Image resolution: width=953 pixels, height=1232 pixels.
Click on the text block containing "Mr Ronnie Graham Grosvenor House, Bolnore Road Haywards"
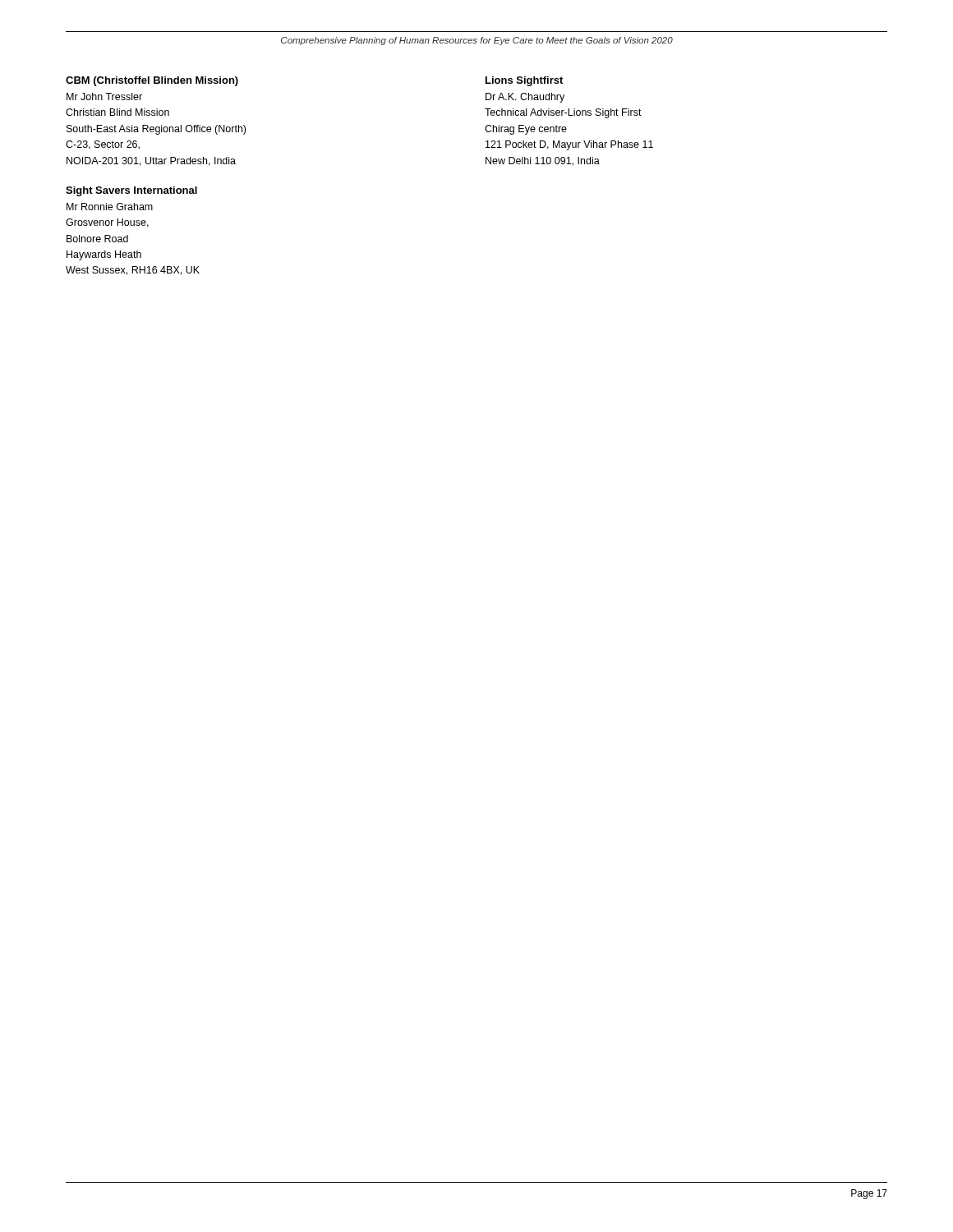point(133,239)
